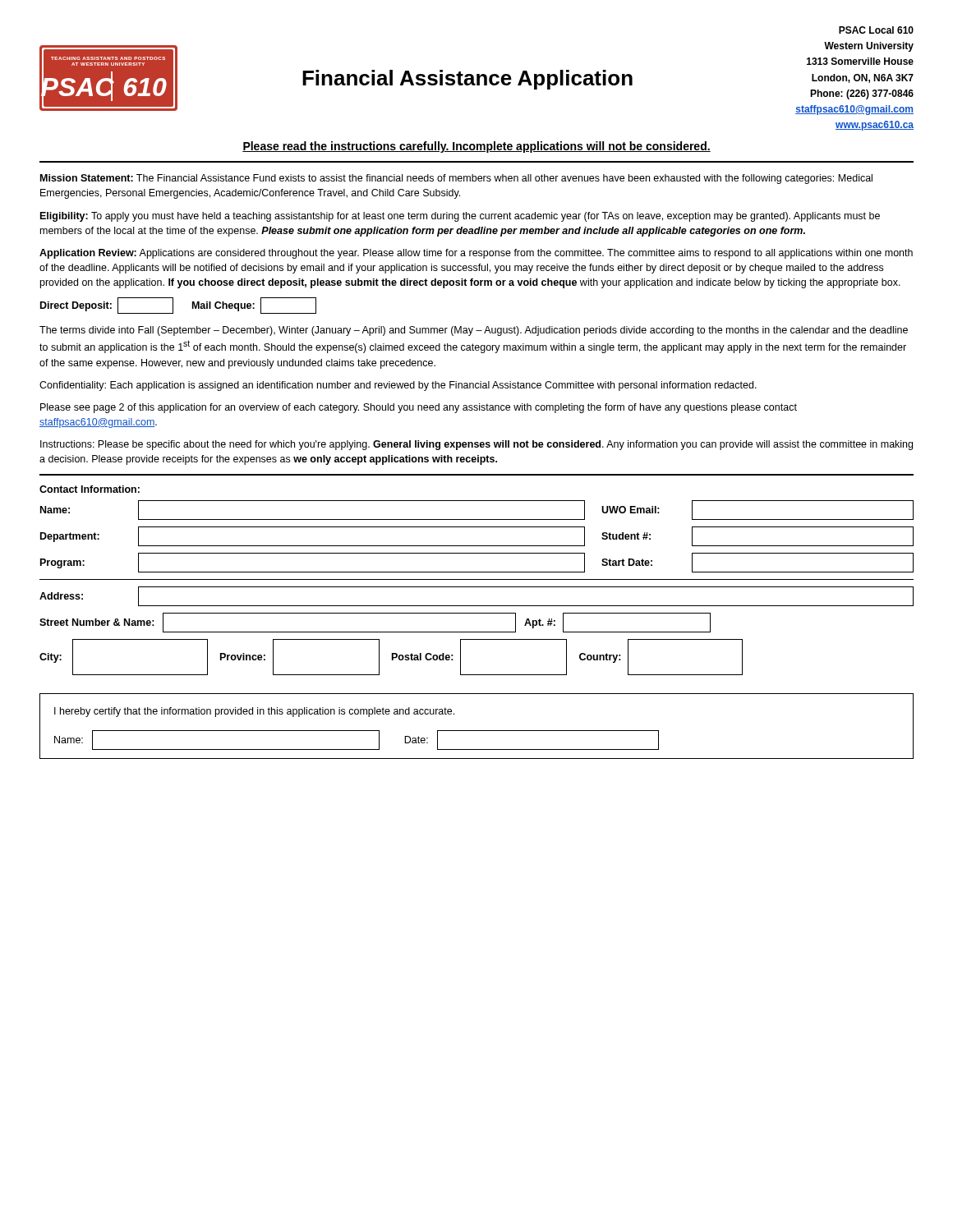
Task: Find the passage starting "Eligibility: To apply"
Action: 460,223
